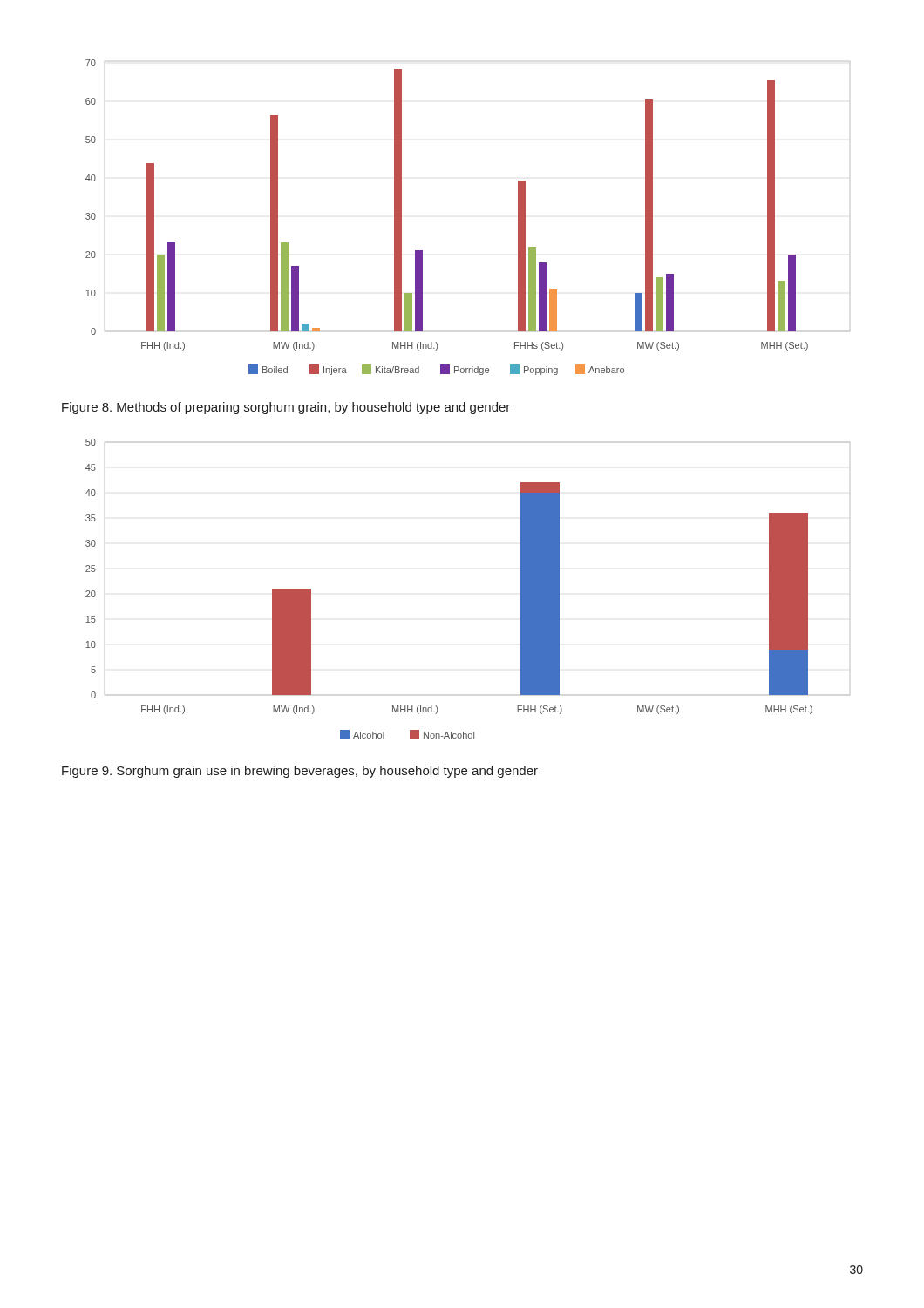Screen dimensions: 1308x924
Task: Find the passage starting "Figure 9. Sorghum grain use in brewing beverages,"
Action: pyautogui.click(x=299, y=770)
